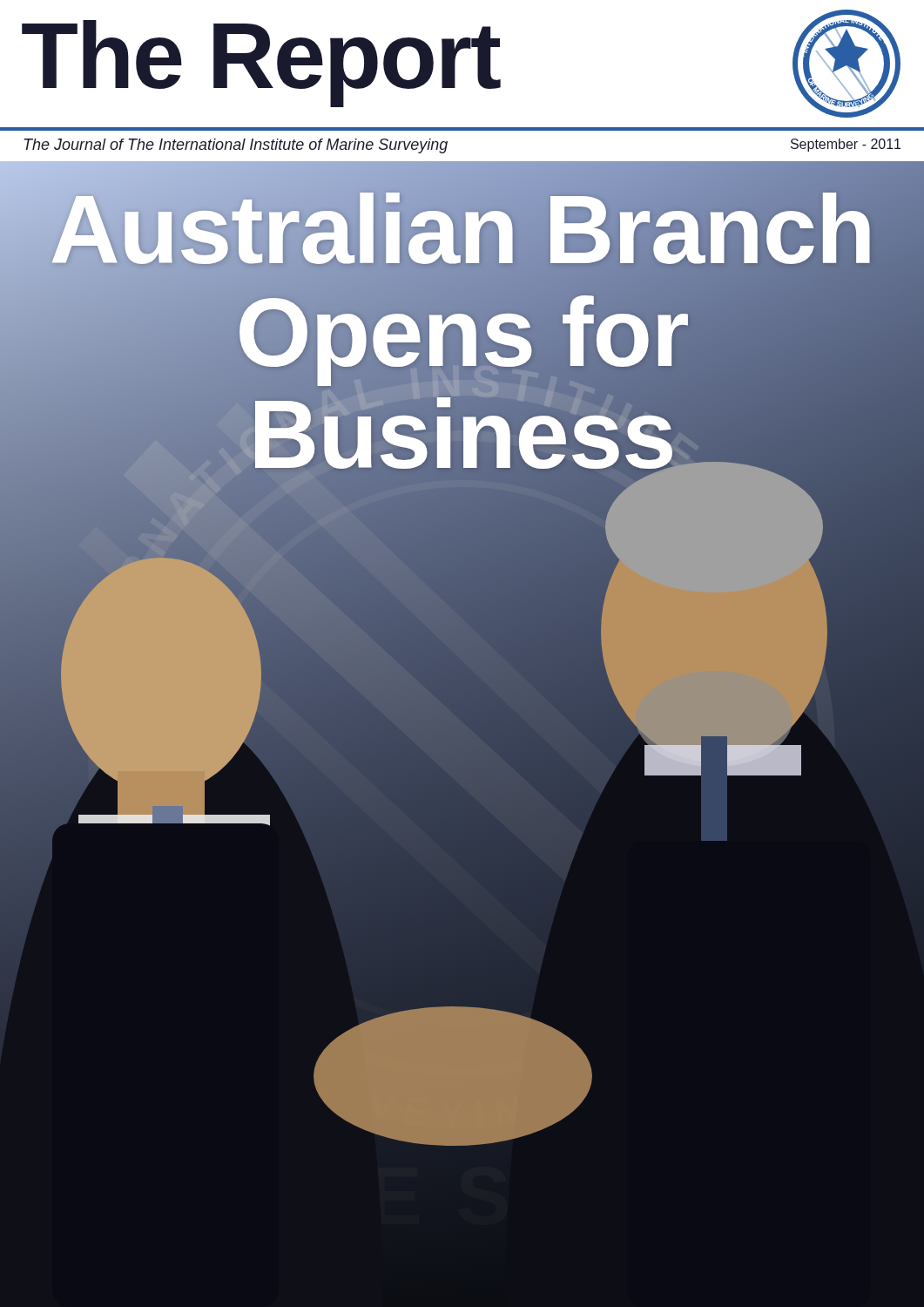Locate the photo
The height and width of the screenshot is (1307, 924).
[x=462, y=734]
